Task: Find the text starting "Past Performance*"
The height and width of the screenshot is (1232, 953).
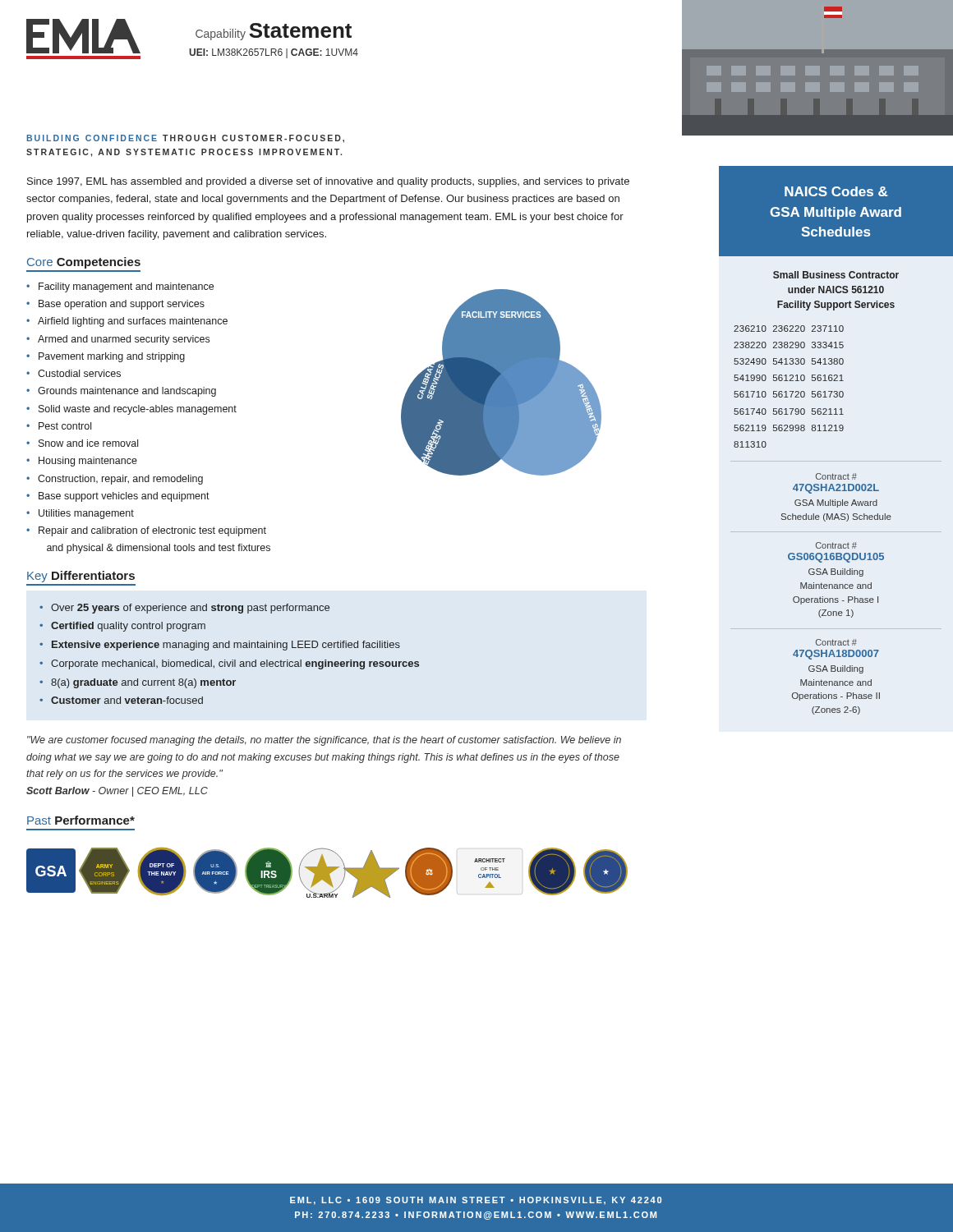Action: 80,820
